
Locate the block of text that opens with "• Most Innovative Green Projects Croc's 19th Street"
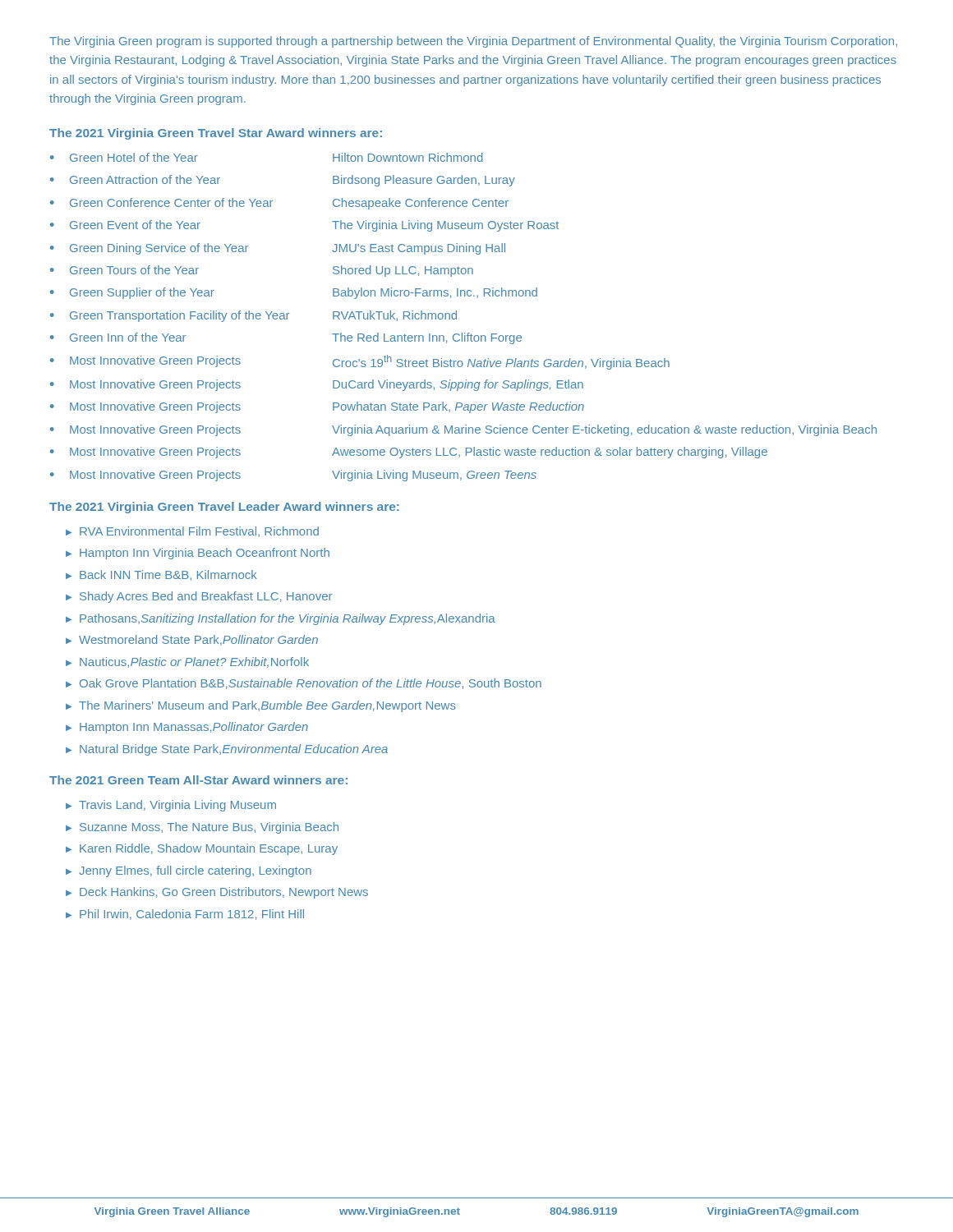tap(476, 362)
